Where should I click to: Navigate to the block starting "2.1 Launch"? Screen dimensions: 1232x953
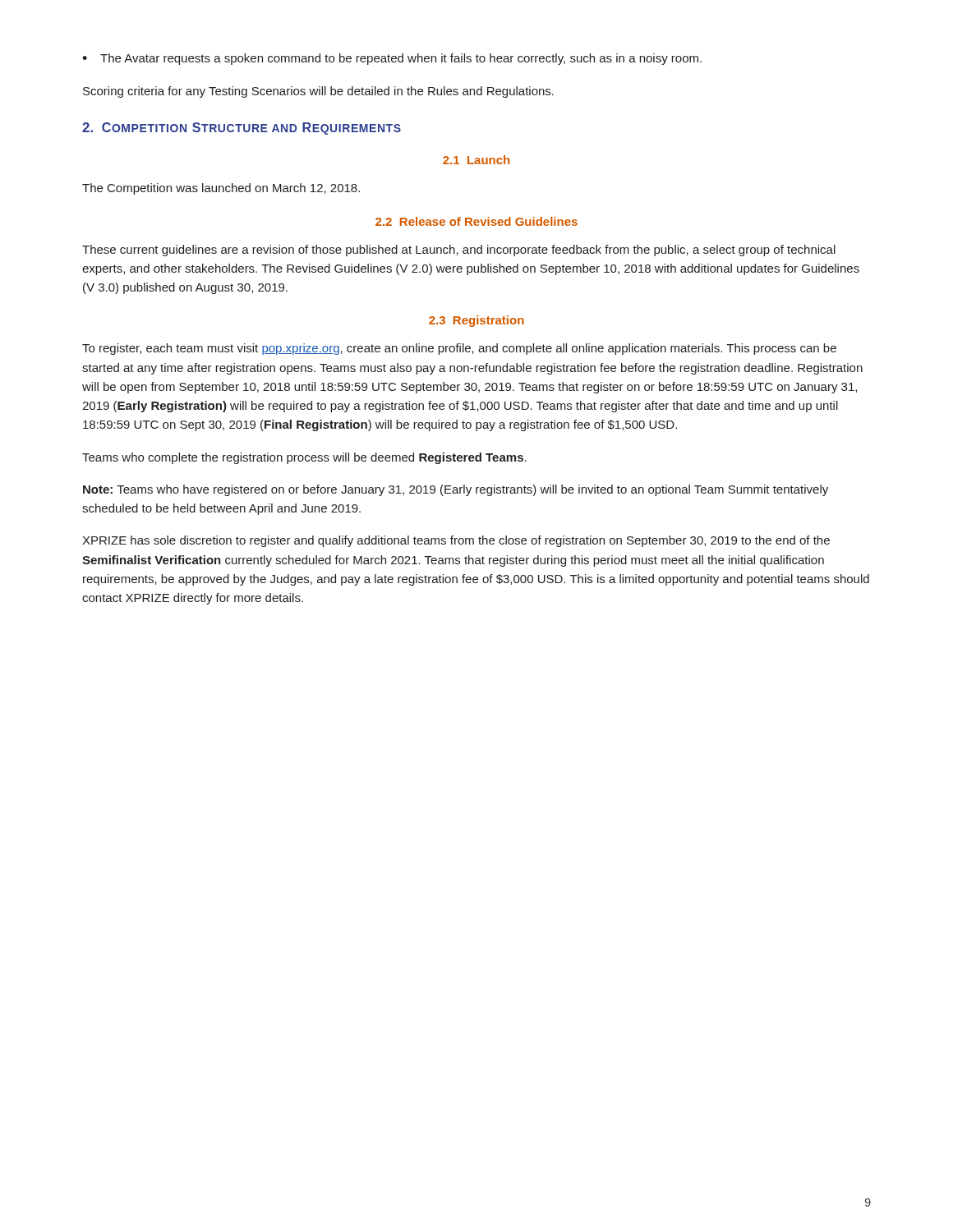tap(476, 160)
